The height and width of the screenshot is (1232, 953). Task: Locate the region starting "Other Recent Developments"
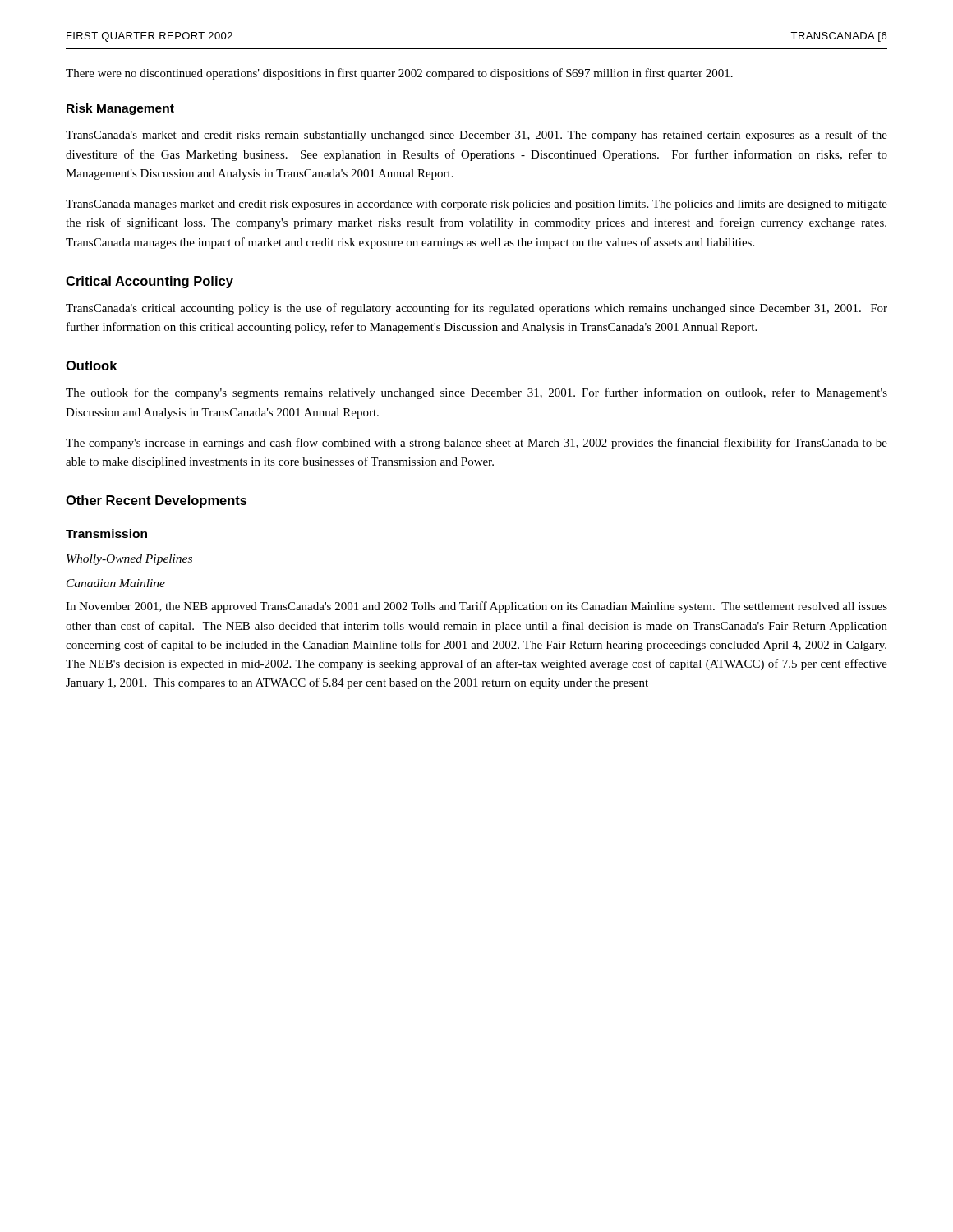tap(157, 500)
